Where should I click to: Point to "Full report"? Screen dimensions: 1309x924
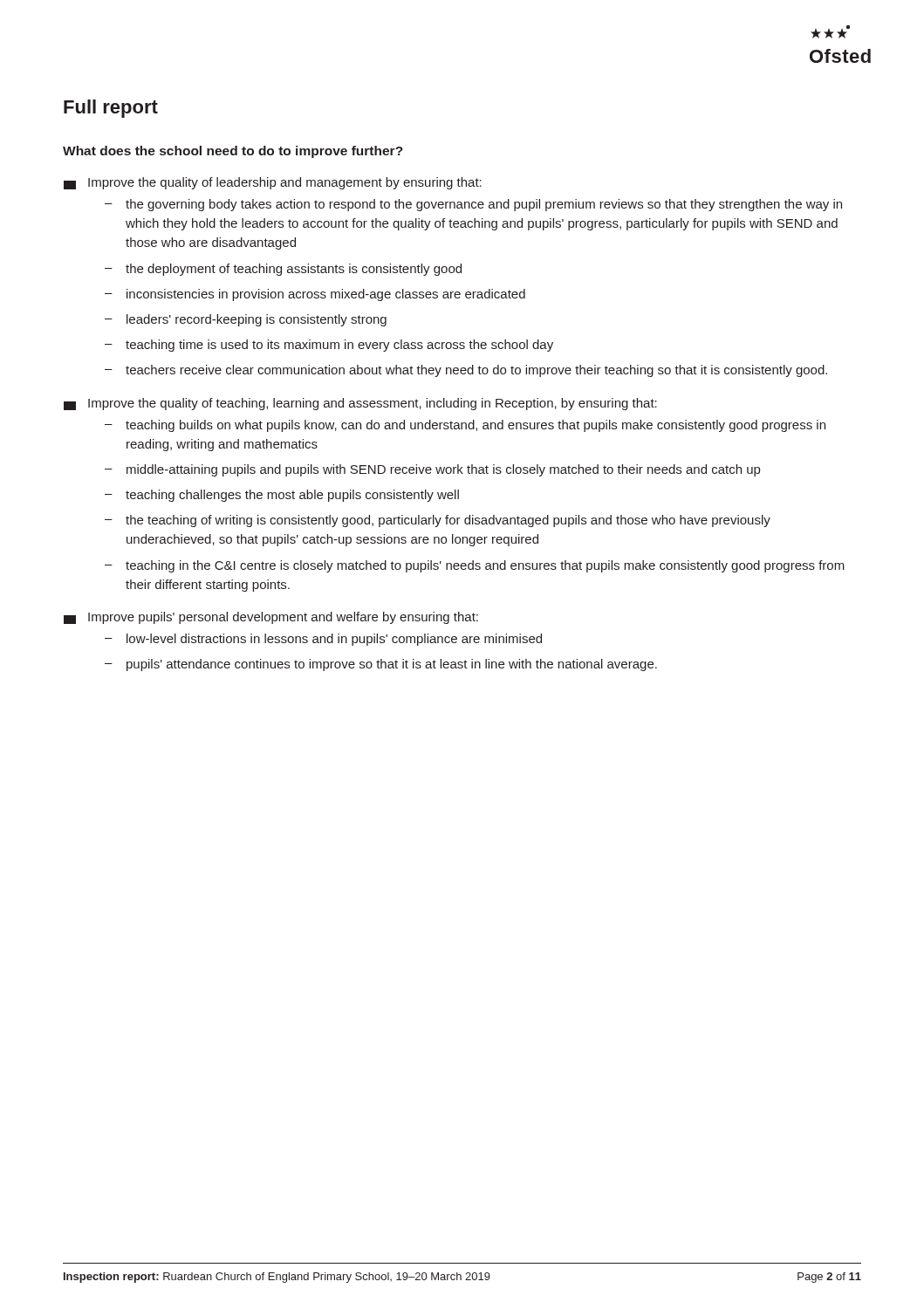point(110,107)
